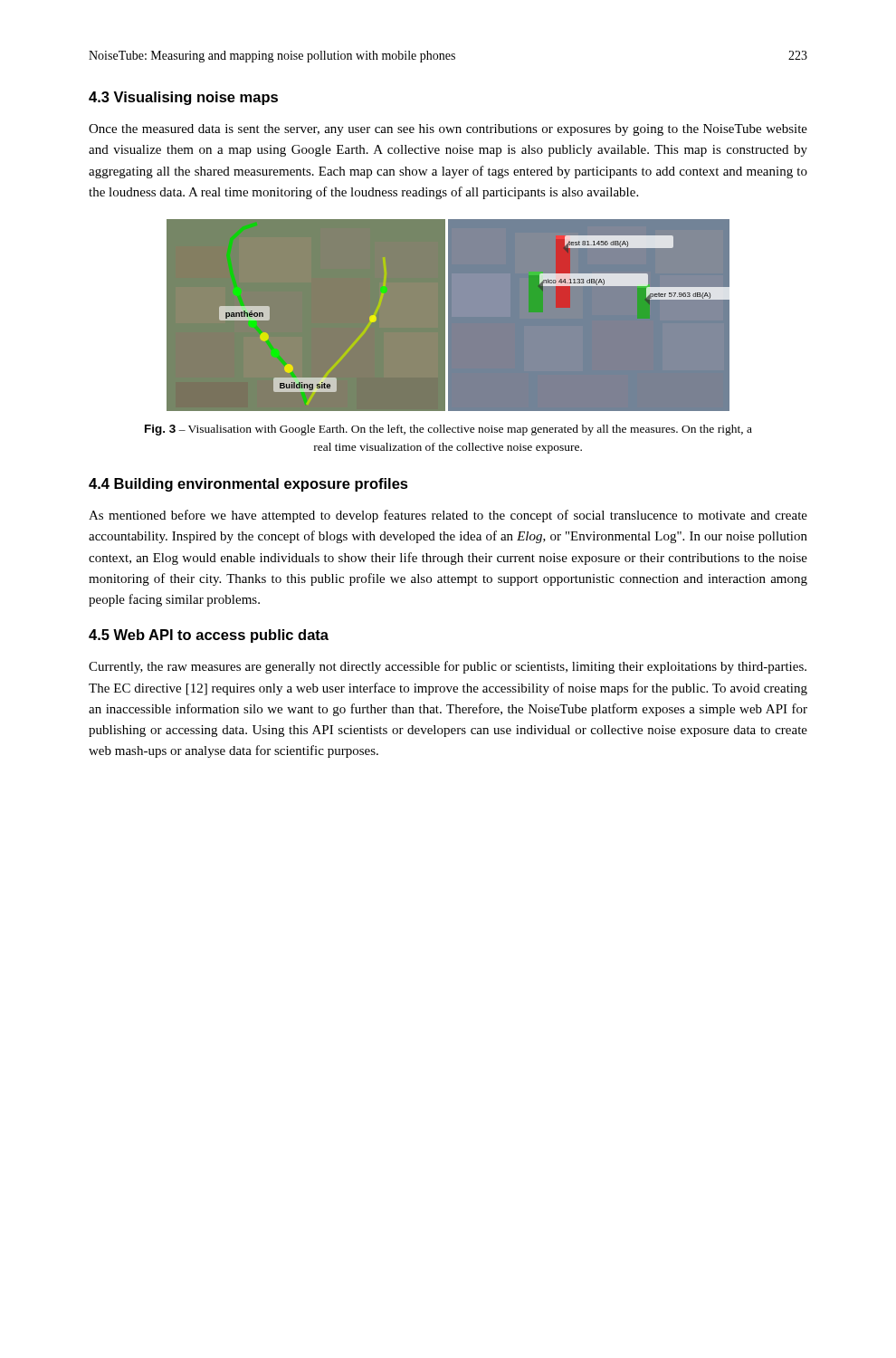
Task: Click the section header that begins "4.4 Building environmental exposure"
Action: click(248, 484)
